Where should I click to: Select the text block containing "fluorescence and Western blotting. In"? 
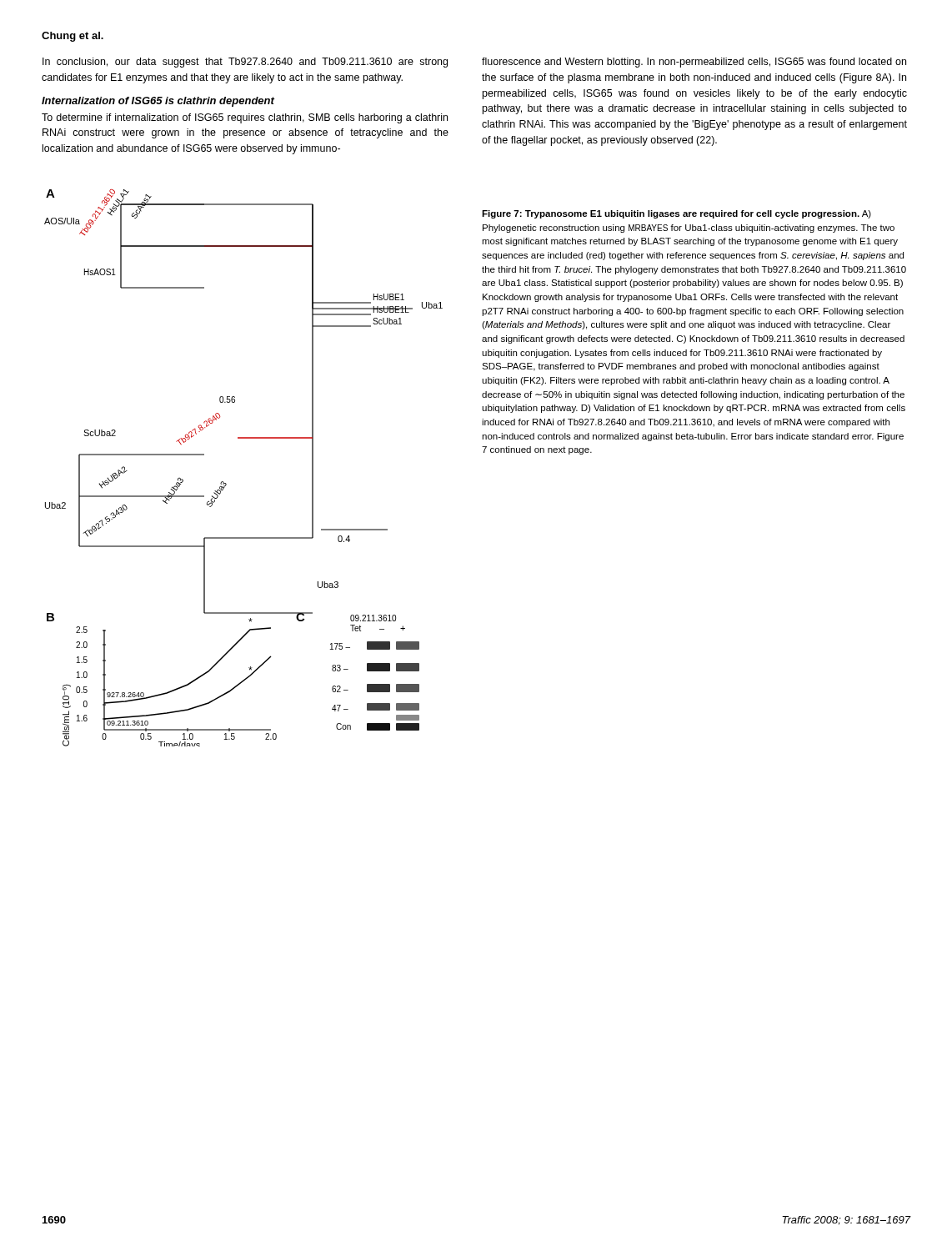694,101
